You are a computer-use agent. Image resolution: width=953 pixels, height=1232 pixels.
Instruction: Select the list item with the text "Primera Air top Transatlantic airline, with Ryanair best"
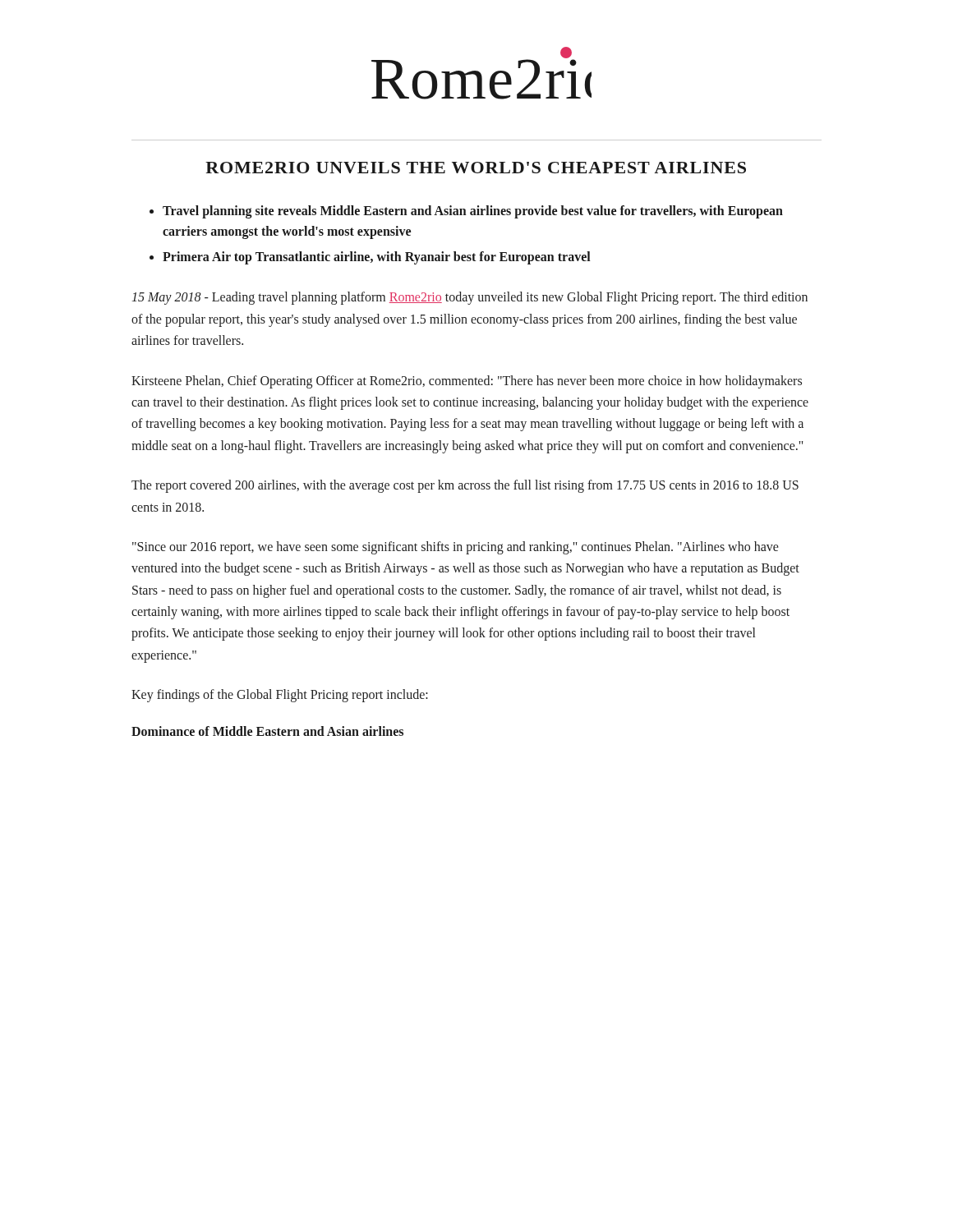point(377,256)
